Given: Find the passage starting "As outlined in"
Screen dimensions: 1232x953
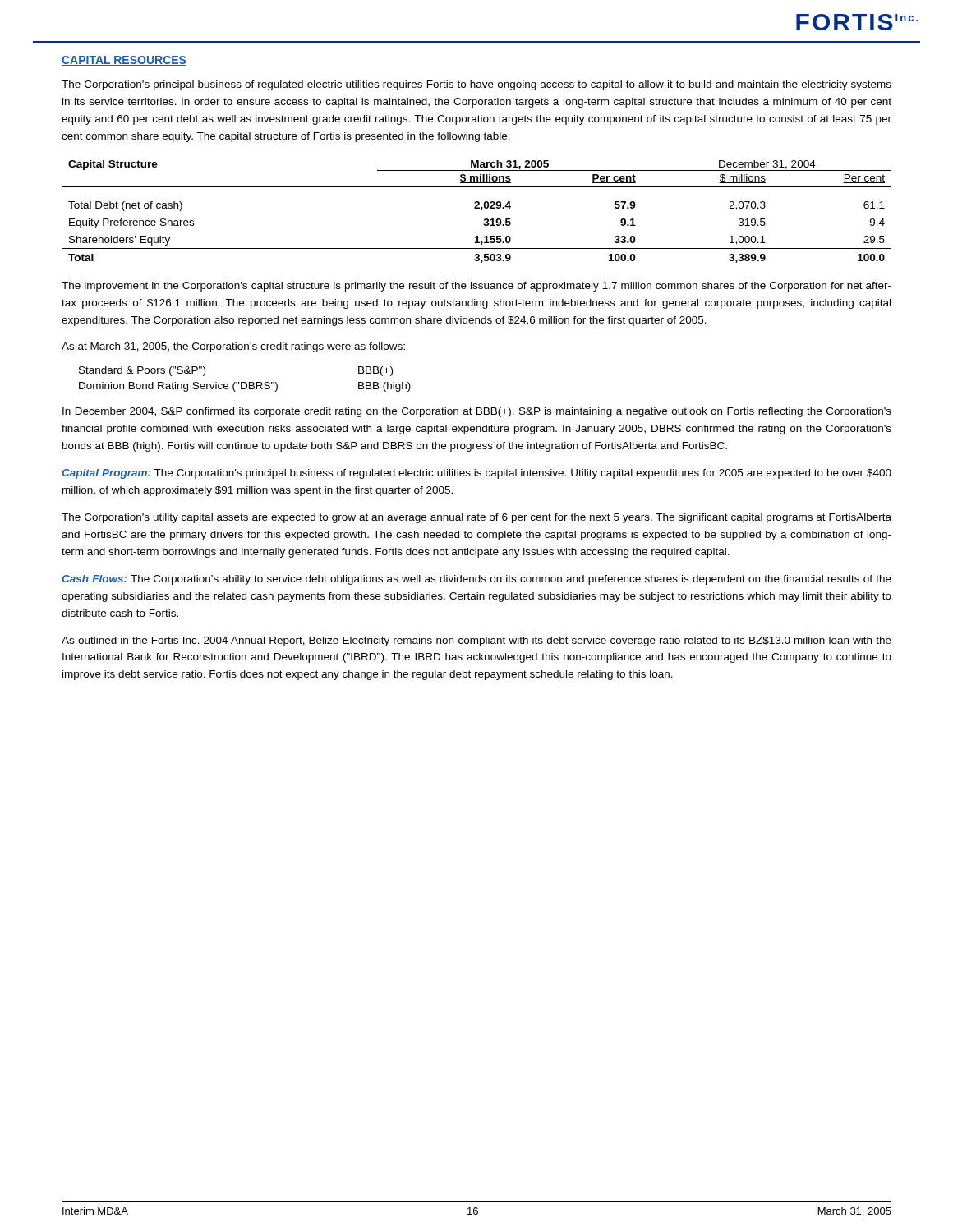Looking at the screenshot, I should tap(476, 657).
